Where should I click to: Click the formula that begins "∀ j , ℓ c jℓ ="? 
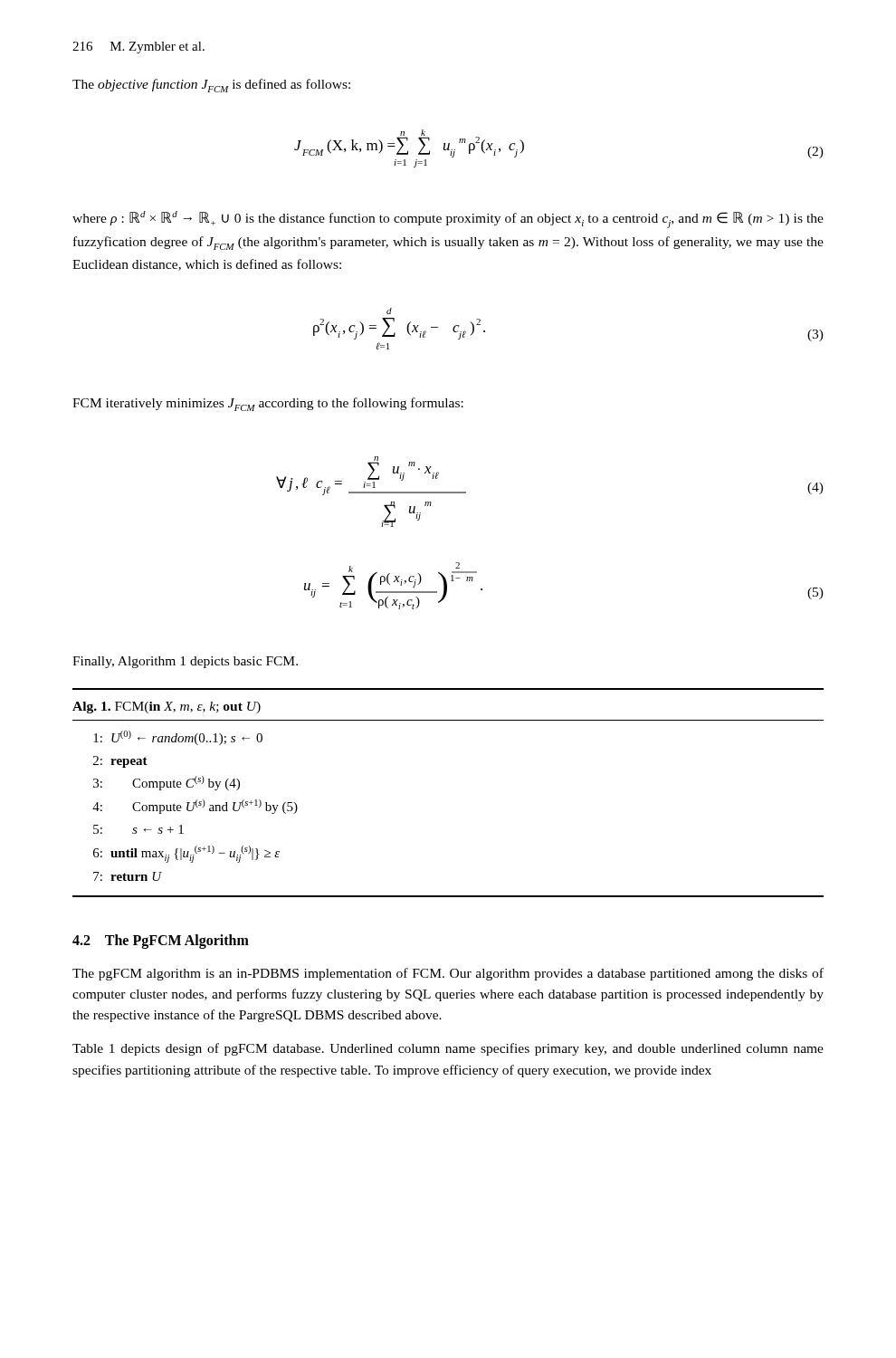coord(448,487)
